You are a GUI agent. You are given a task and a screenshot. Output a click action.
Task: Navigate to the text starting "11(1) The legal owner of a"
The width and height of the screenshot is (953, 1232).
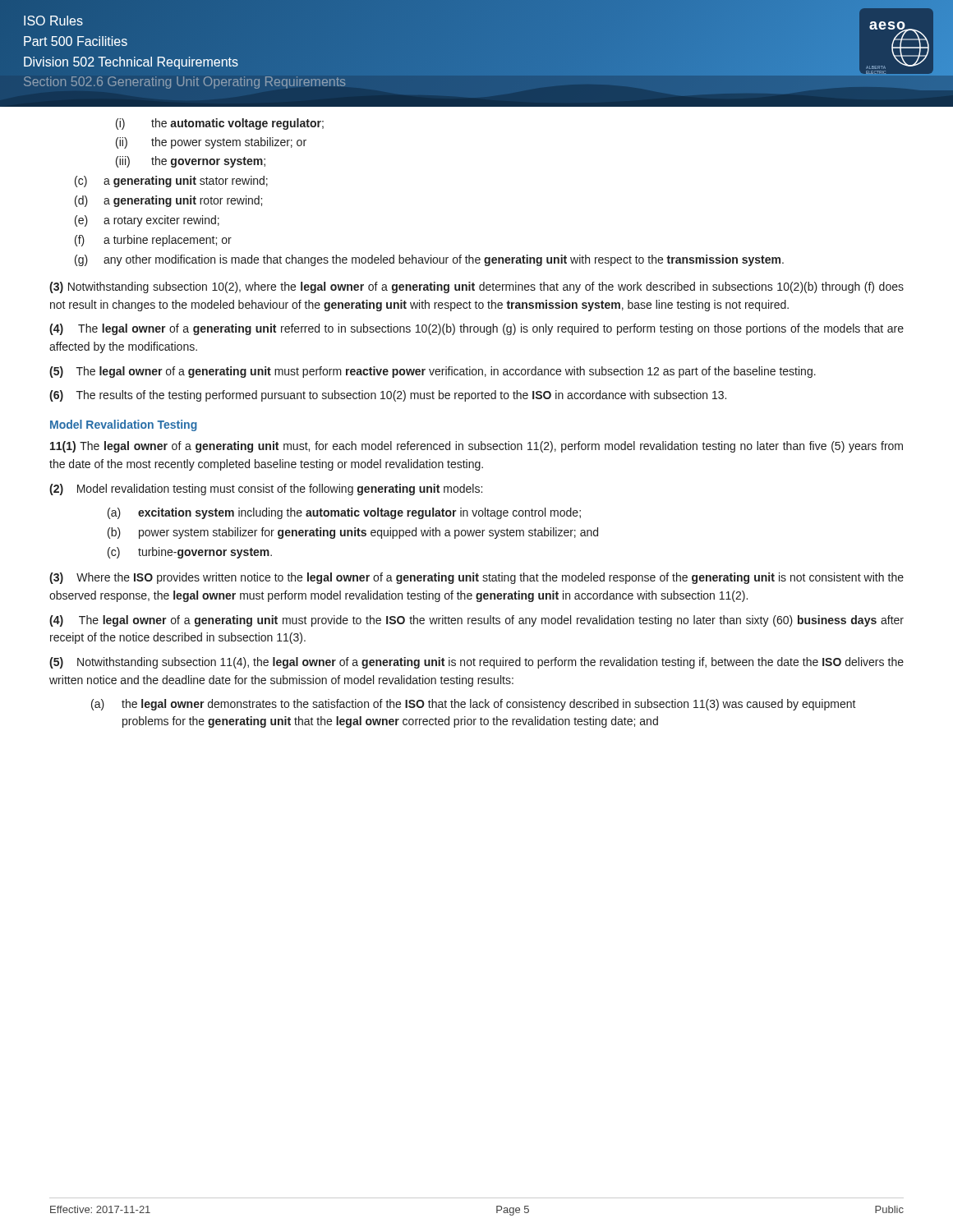tap(476, 455)
